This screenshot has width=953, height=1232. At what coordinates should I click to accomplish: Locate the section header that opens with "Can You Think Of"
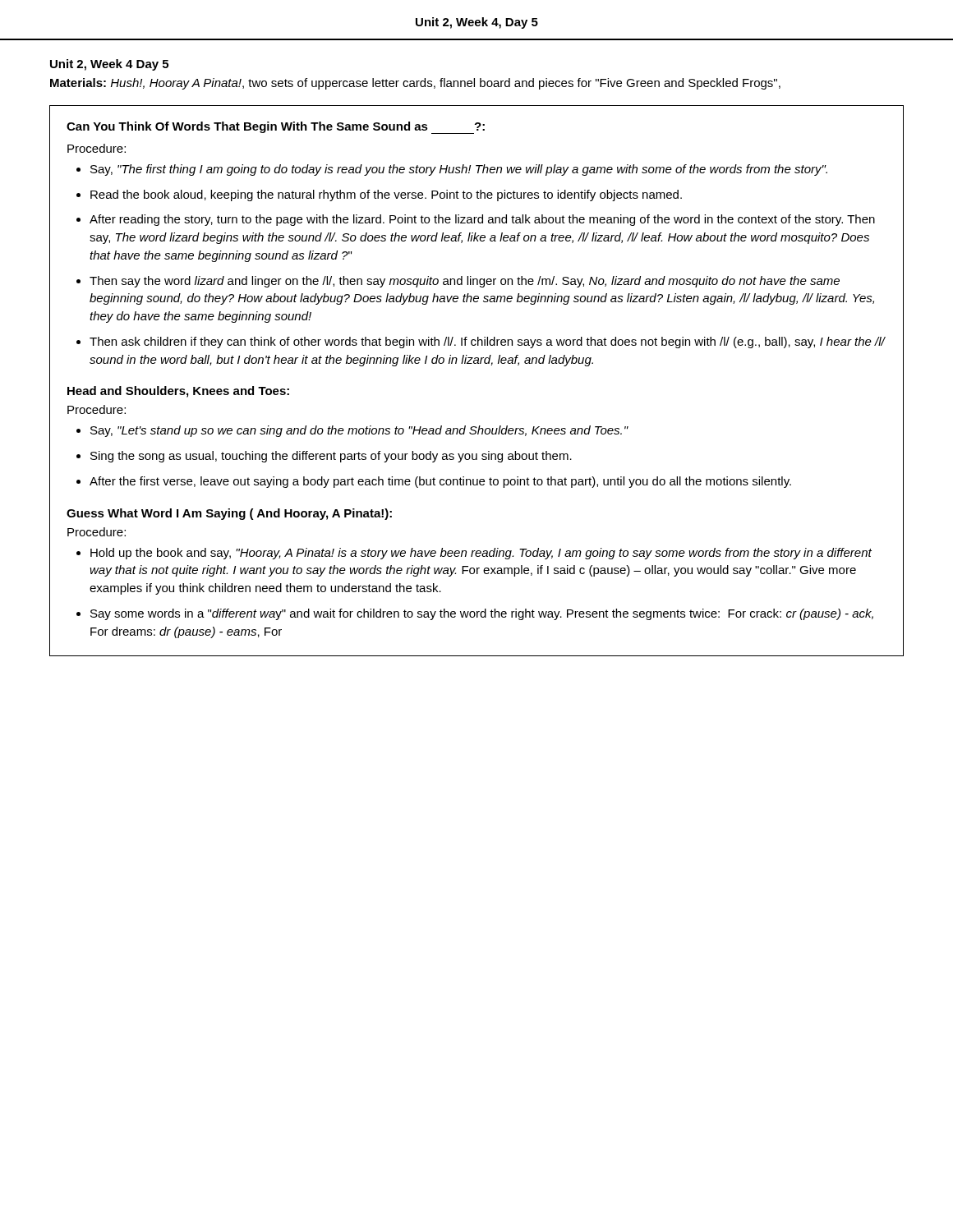click(x=276, y=126)
